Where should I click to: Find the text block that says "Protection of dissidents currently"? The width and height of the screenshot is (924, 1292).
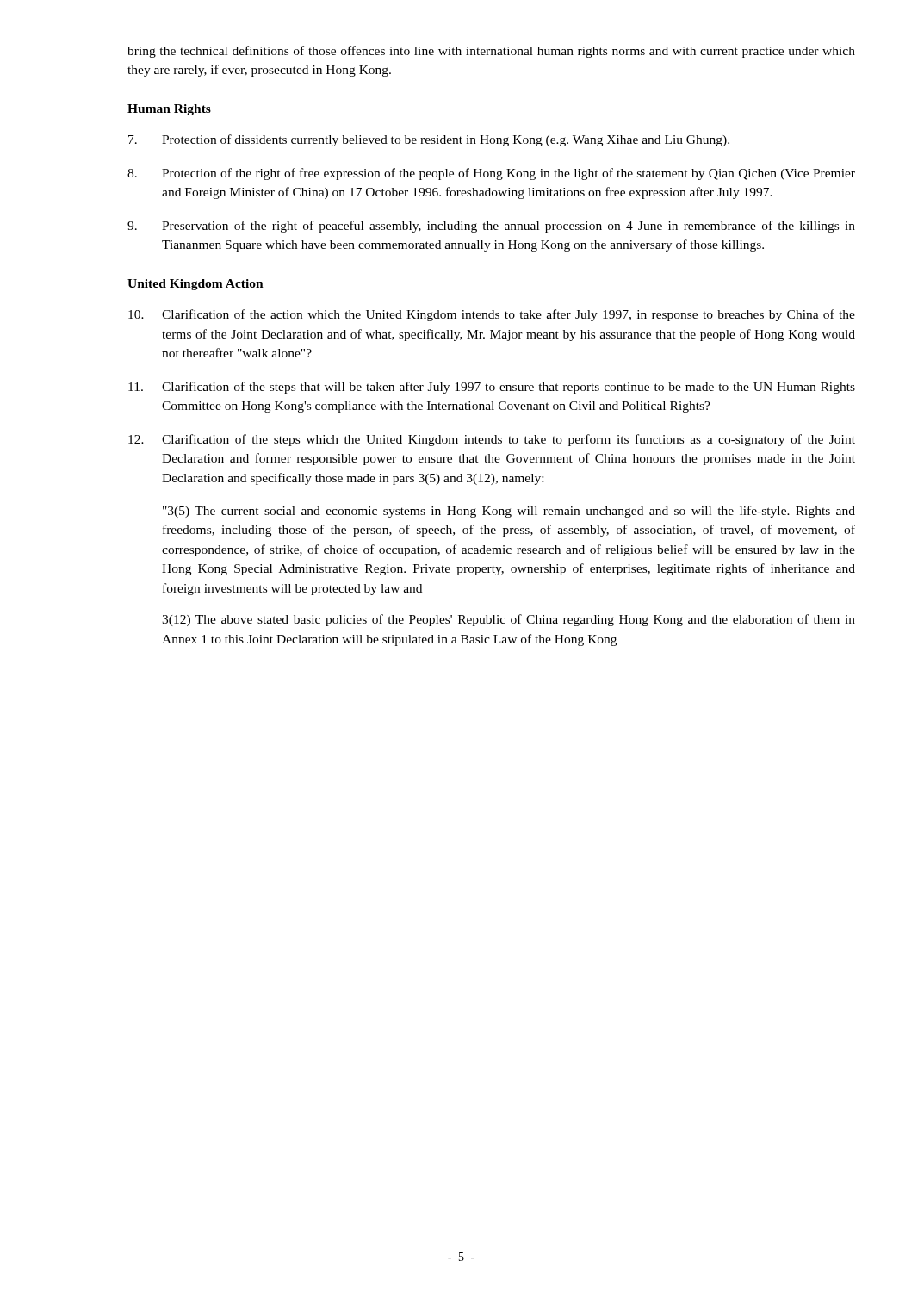(x=491, y=140)
